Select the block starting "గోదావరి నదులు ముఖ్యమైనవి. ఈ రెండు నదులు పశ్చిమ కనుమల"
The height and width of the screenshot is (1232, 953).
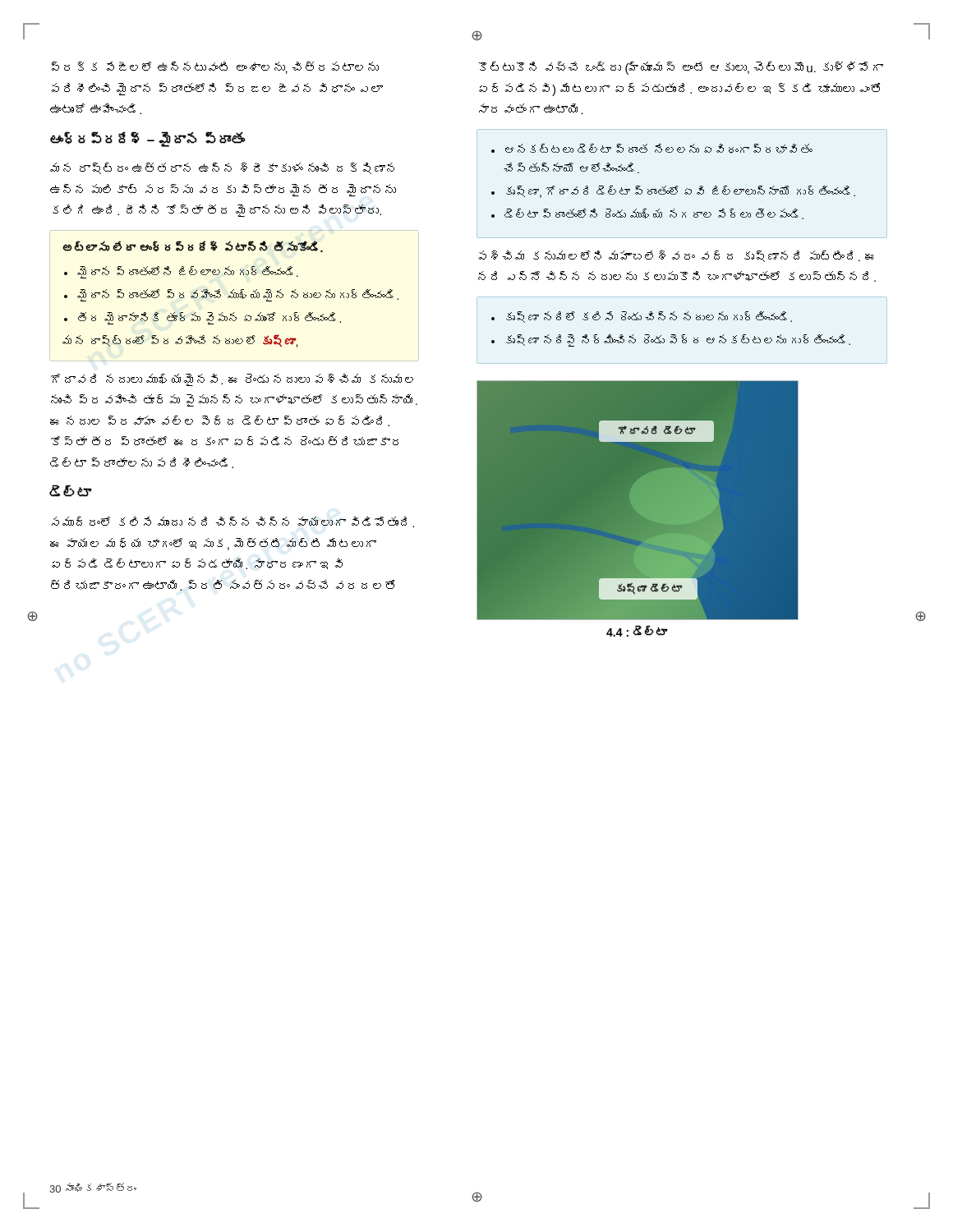tap(234, 422)
